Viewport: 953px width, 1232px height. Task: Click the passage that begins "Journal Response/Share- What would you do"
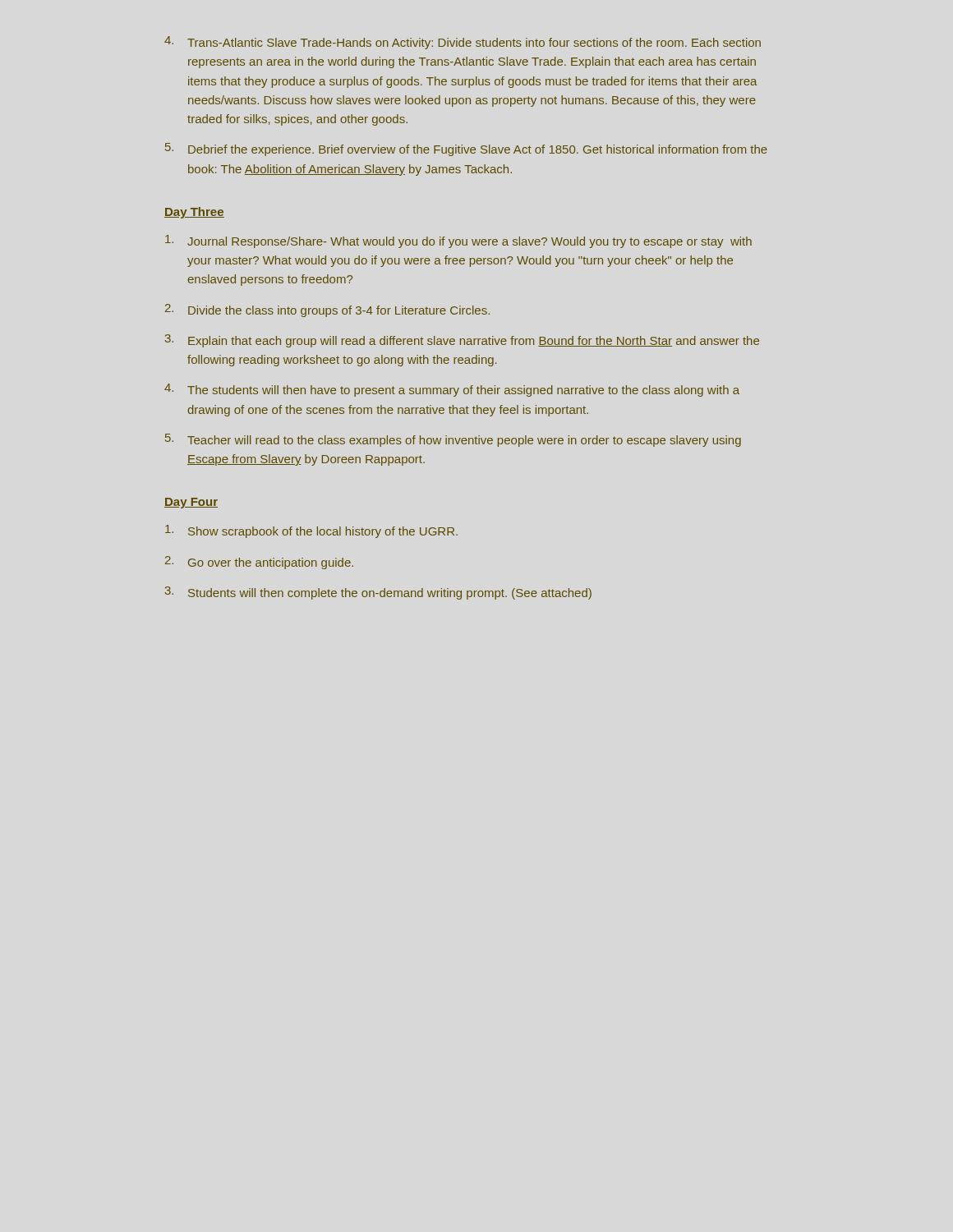point(468,260)
